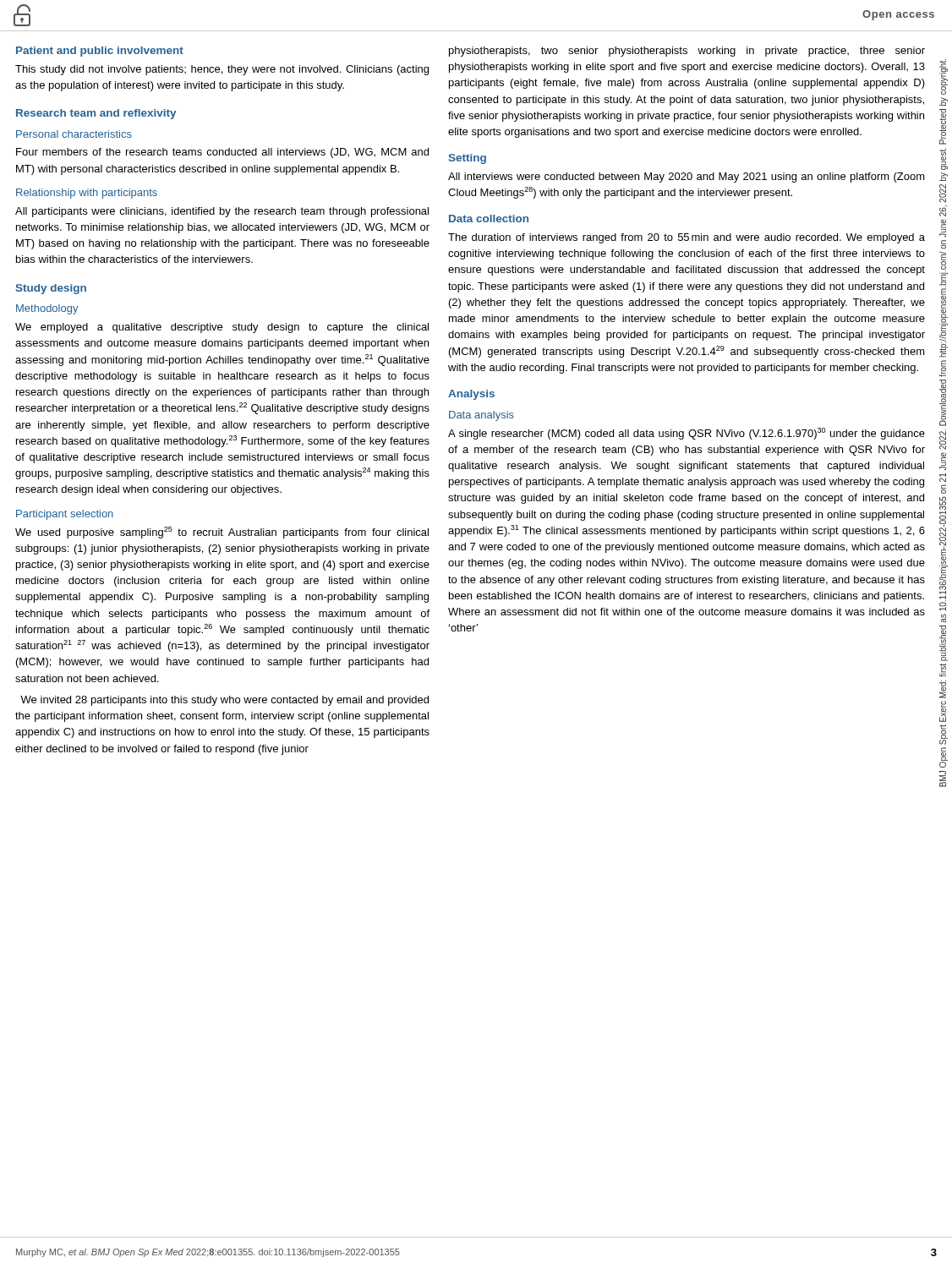
Task: Point to the element starting "All participants were clinicians, identified by the"
Action: pyautogui.click(x=222, y=235)
